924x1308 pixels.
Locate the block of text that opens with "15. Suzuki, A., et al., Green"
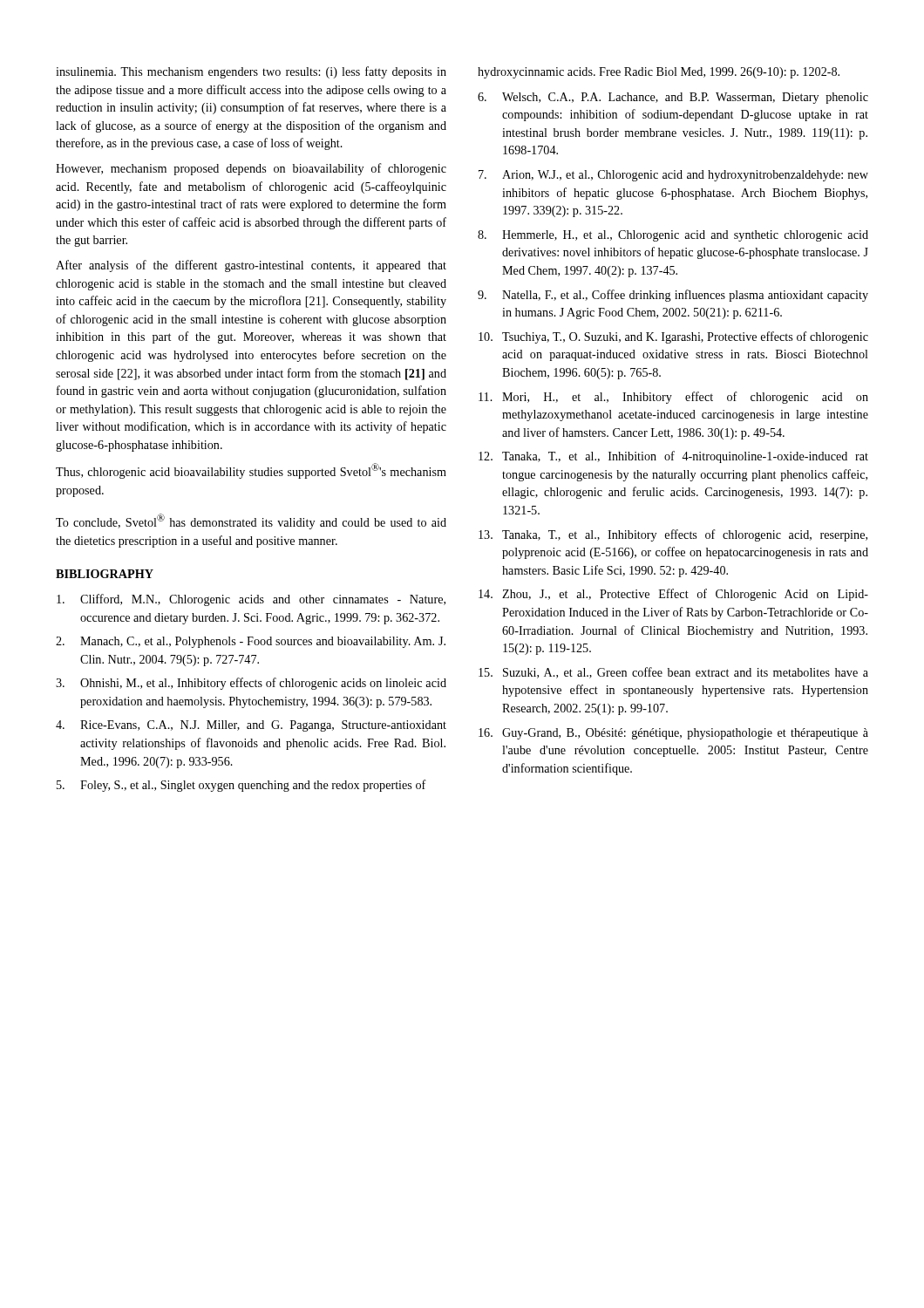click(x=673, y=690)
